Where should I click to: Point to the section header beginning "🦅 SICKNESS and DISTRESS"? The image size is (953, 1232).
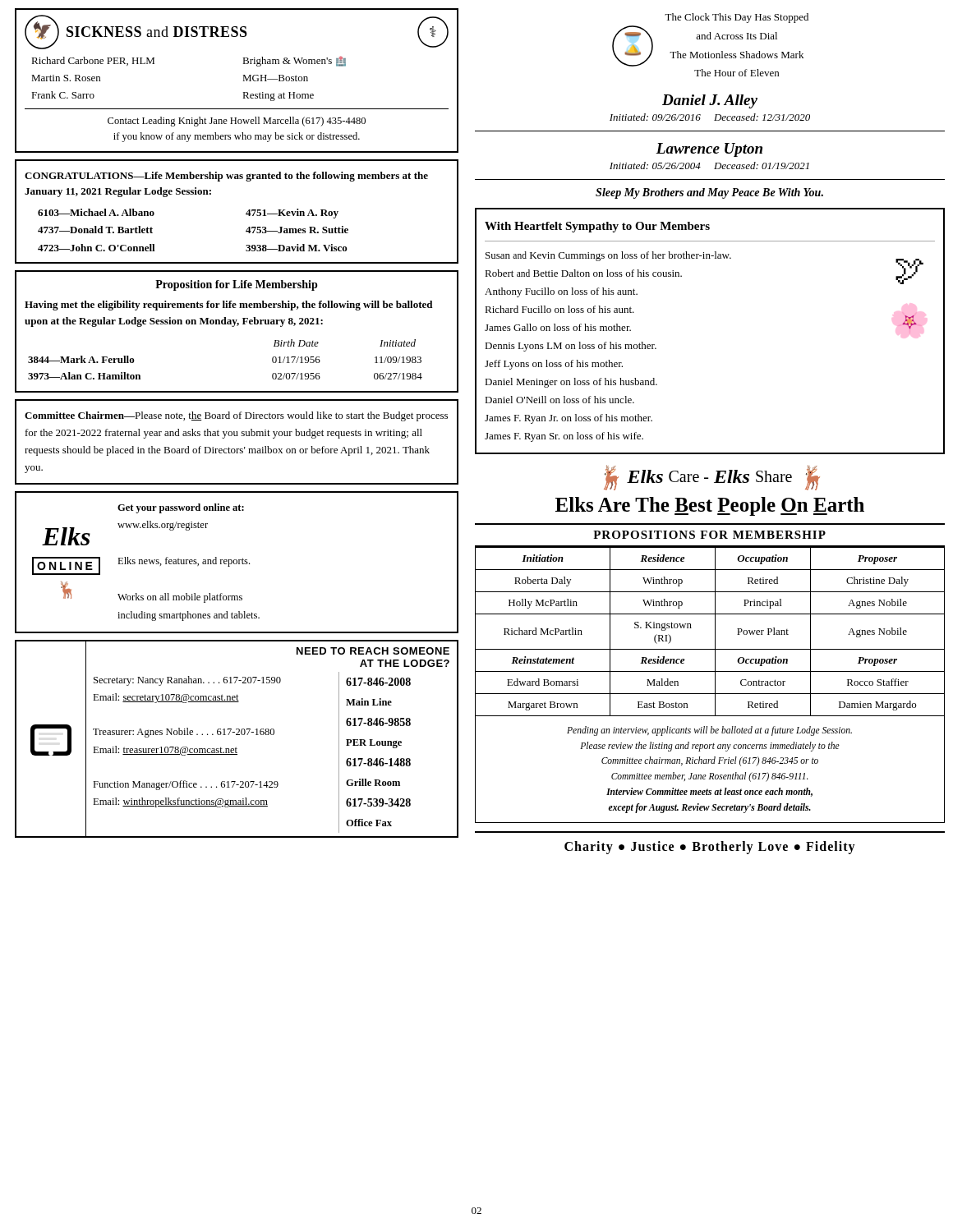coord(237,80)
